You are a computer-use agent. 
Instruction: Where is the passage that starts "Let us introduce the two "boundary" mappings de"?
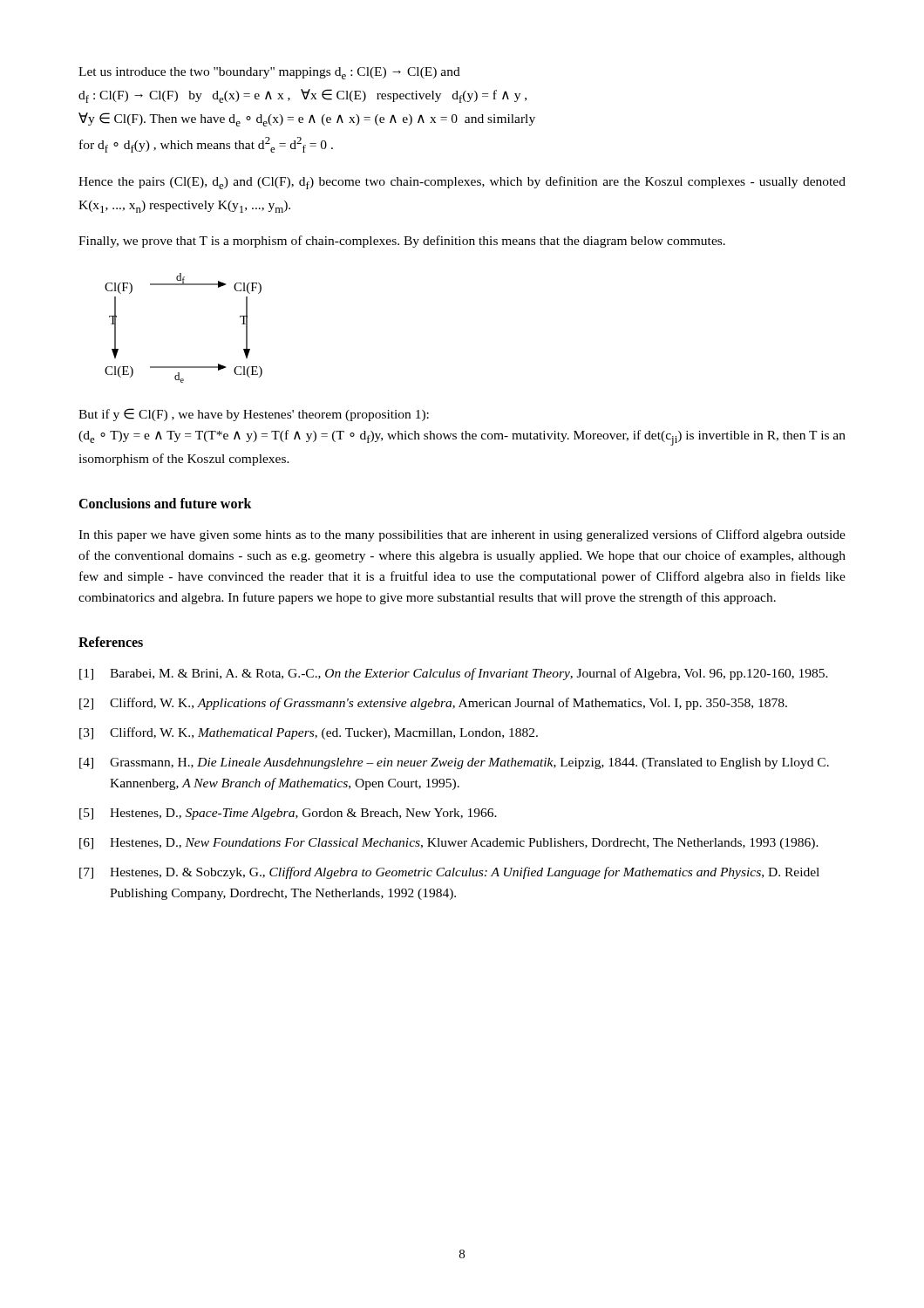[x=462, y=110]
